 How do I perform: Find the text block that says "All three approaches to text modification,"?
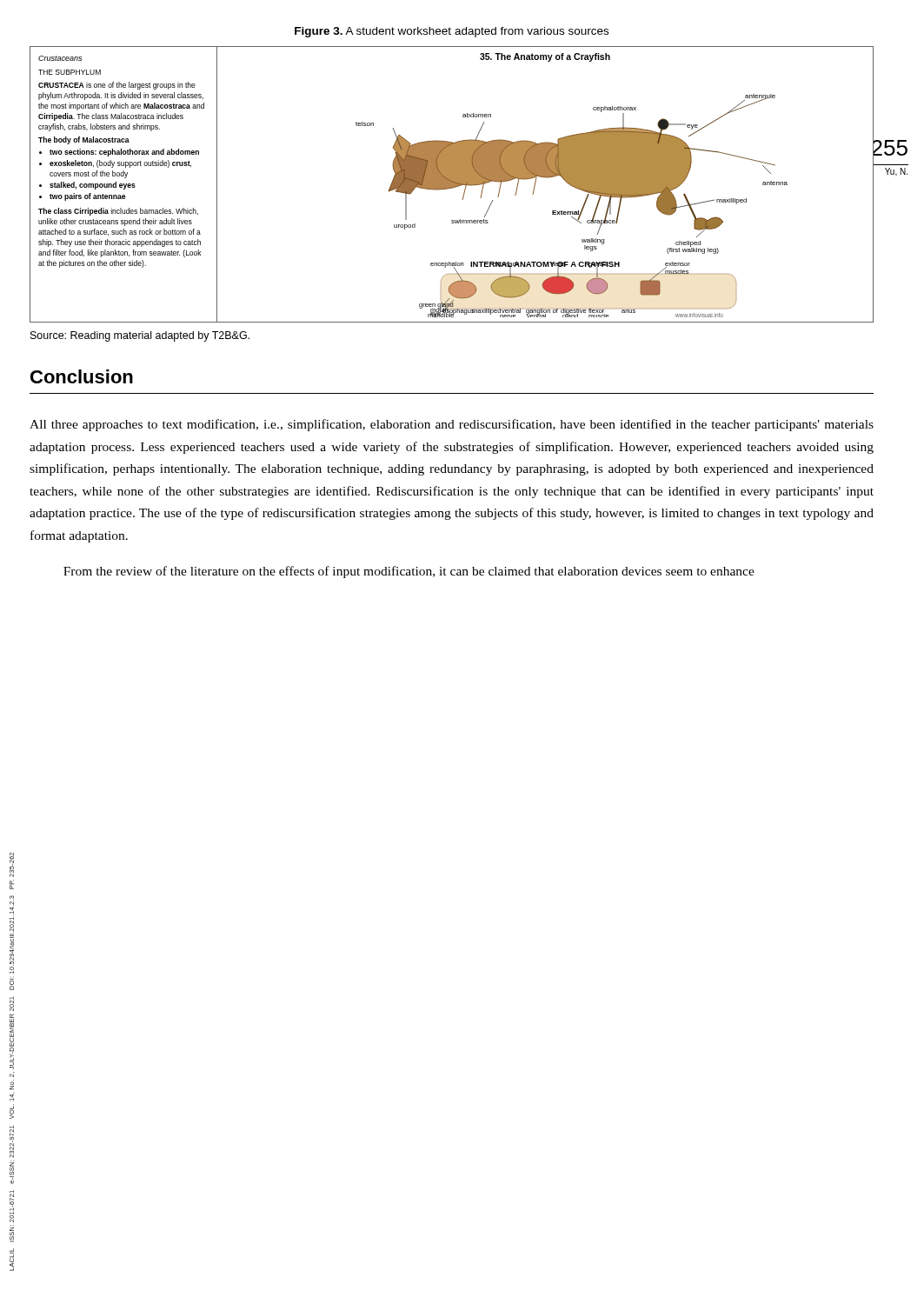[x=452, y=479]
